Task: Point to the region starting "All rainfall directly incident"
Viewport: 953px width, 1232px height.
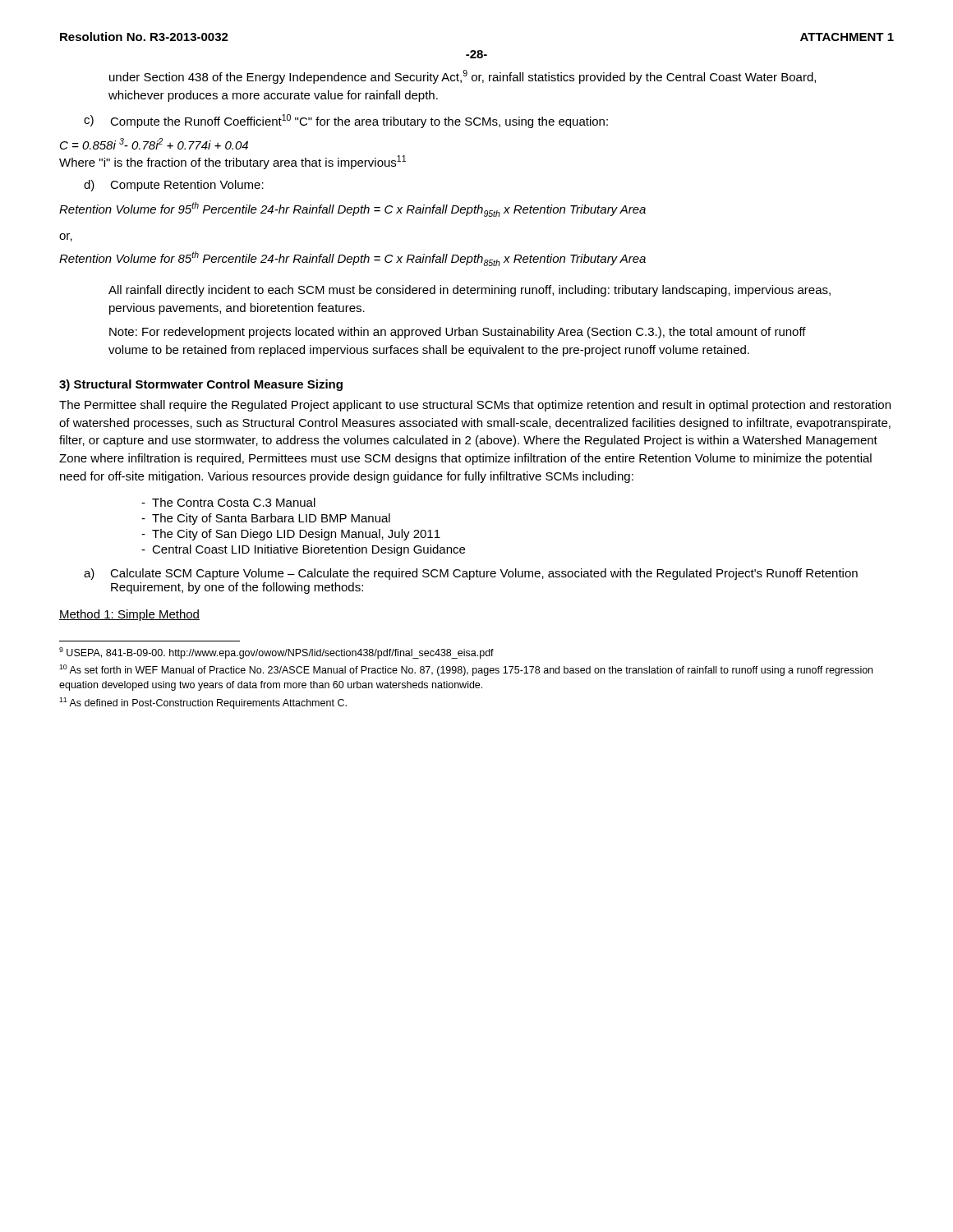Action: pyautogui.click(x=476, y=299)
